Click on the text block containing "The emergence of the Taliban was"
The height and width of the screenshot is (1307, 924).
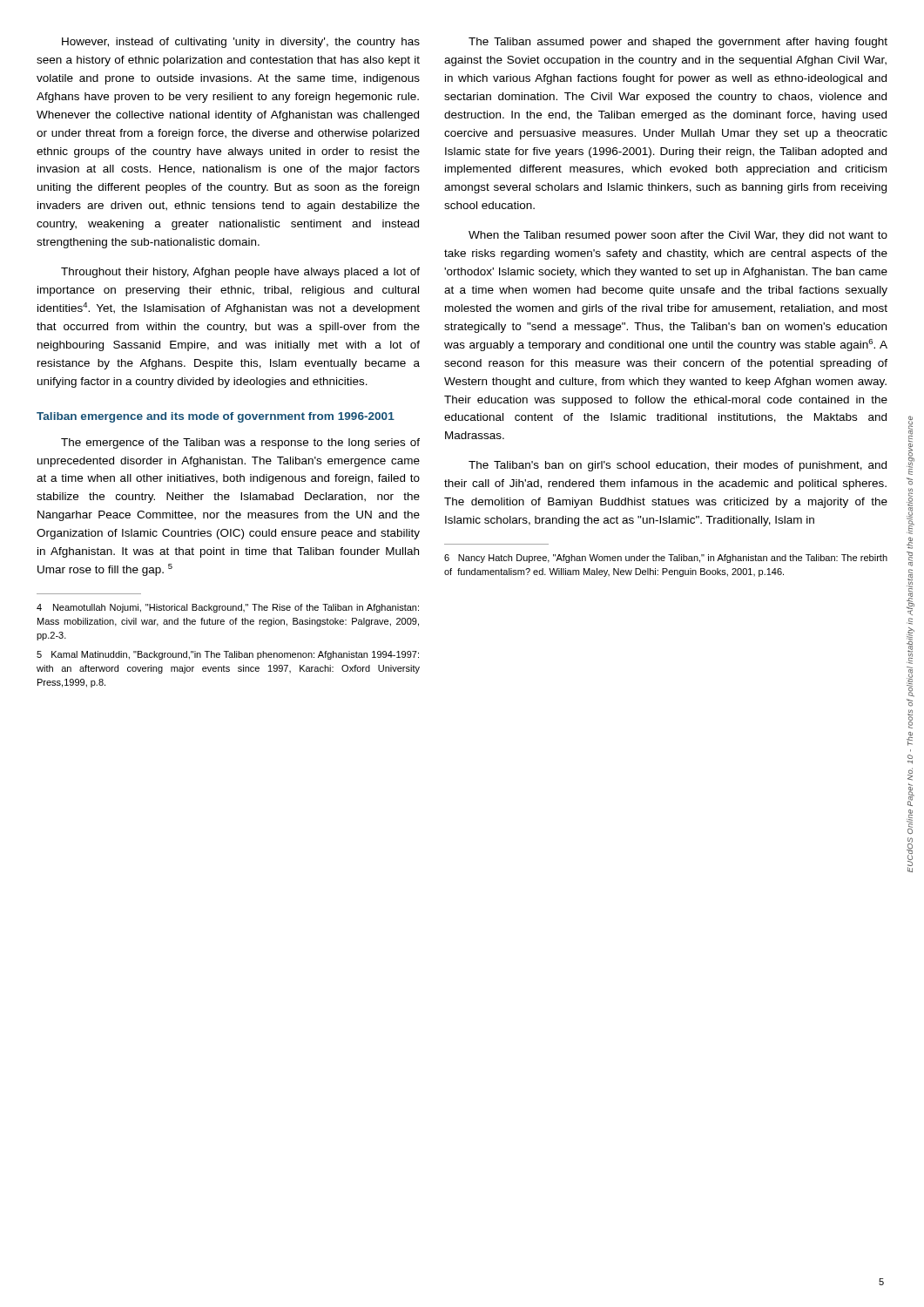click(228, 506)
